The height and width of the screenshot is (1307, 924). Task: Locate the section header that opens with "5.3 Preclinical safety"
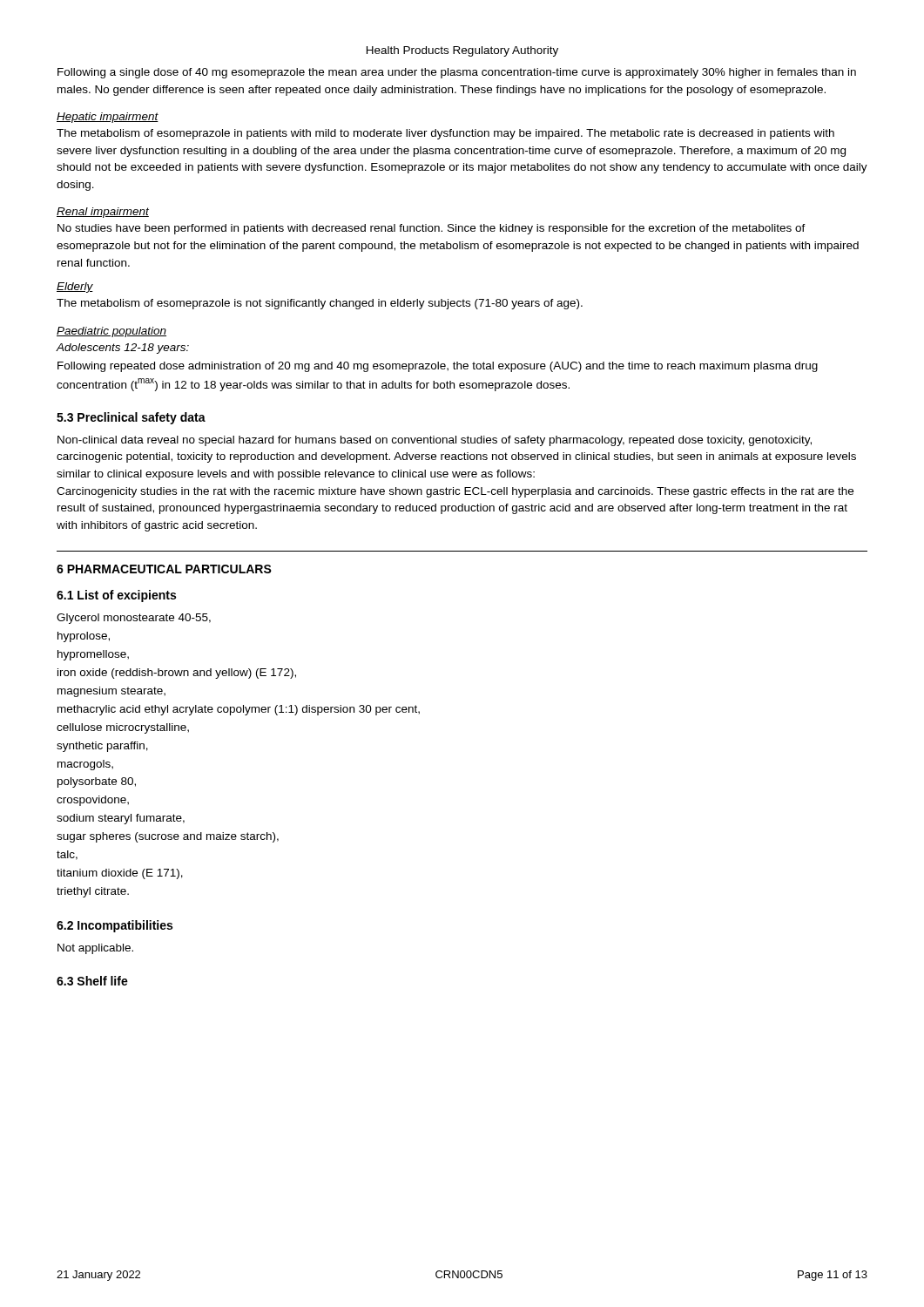coord(131,417)
